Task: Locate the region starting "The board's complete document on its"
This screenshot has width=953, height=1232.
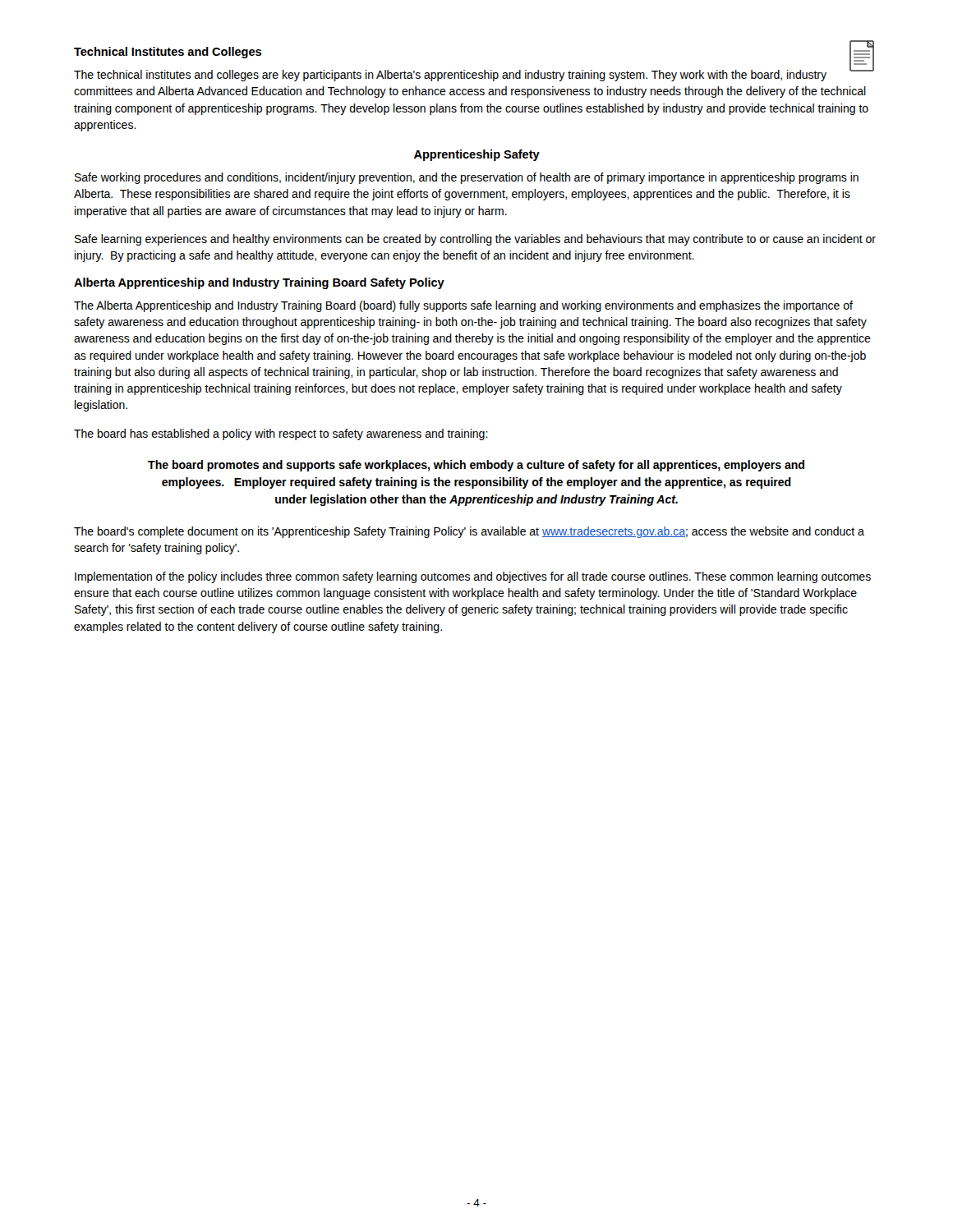Action: (469, 540)
